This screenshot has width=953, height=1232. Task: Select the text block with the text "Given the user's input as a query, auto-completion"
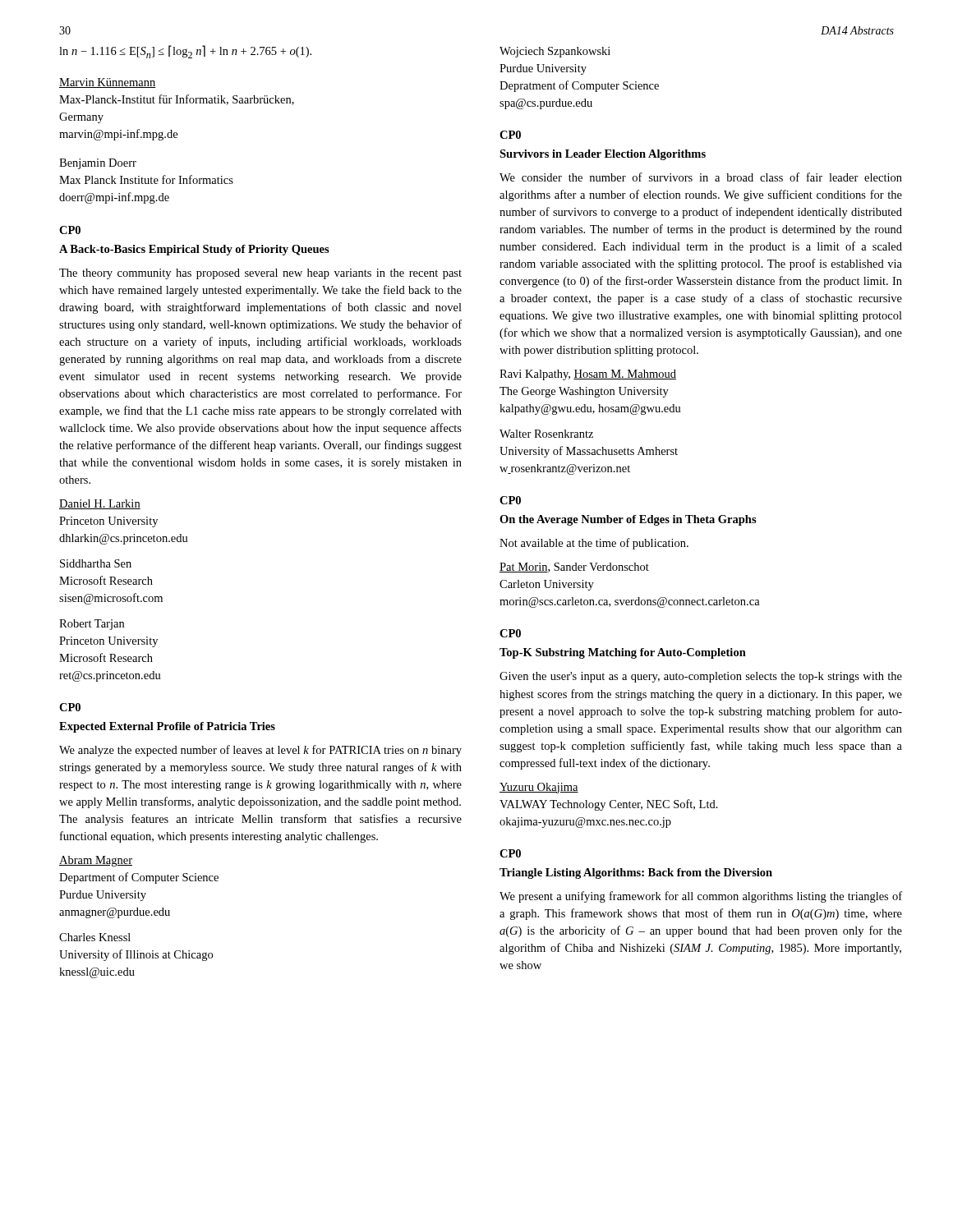701,720
